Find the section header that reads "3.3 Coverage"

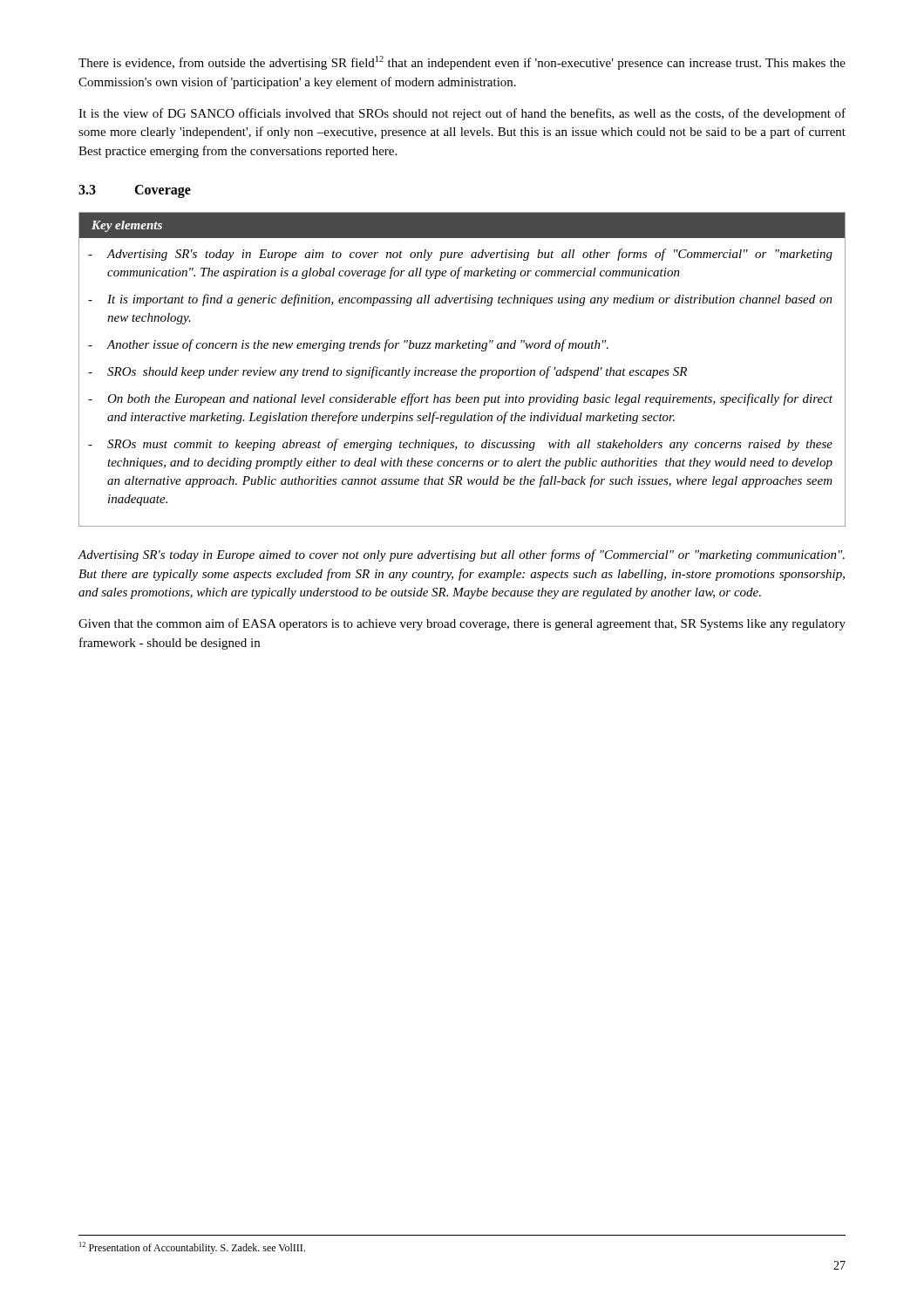point(135,190)
